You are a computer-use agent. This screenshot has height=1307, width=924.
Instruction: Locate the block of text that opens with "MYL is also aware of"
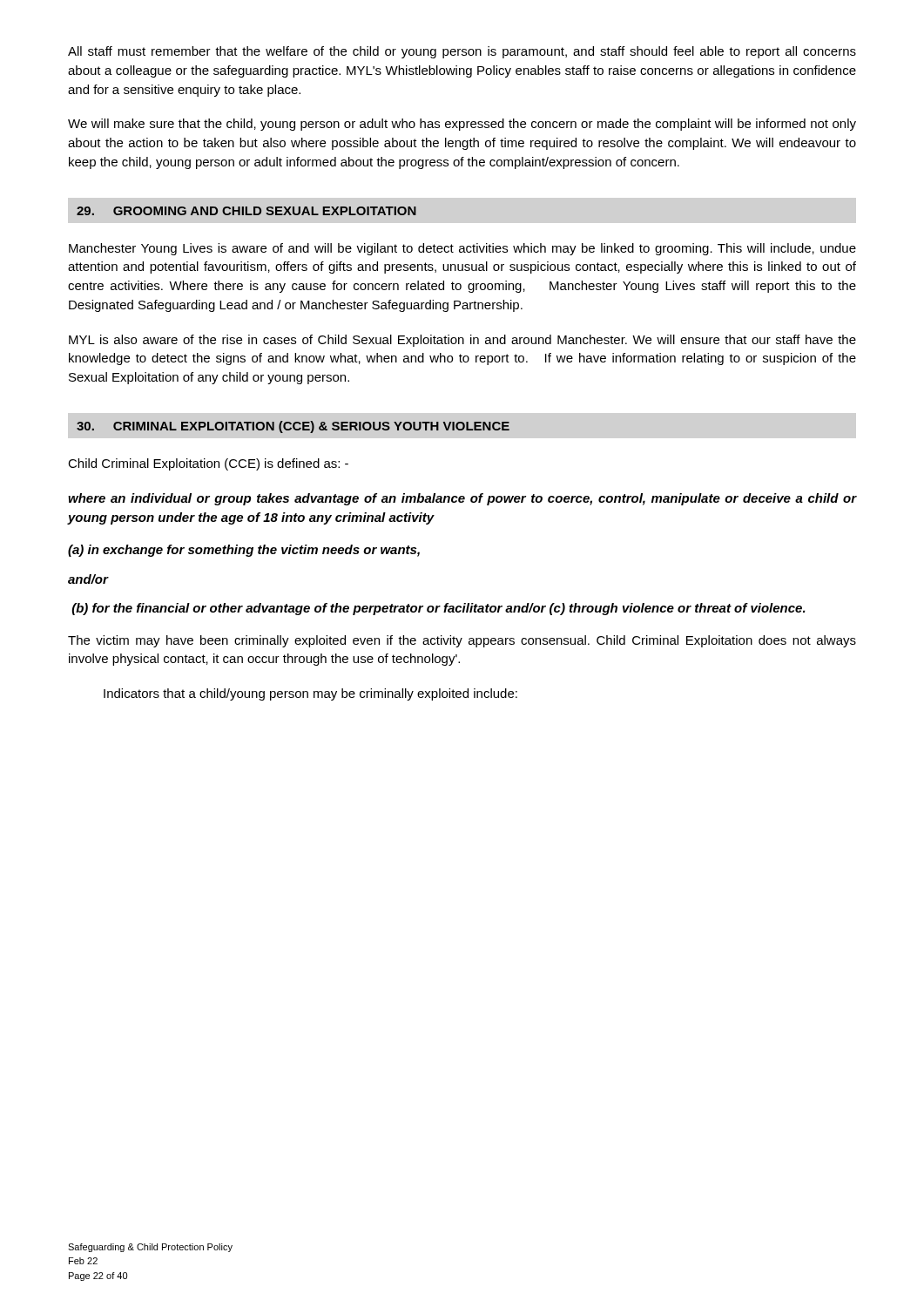point(462,358)
